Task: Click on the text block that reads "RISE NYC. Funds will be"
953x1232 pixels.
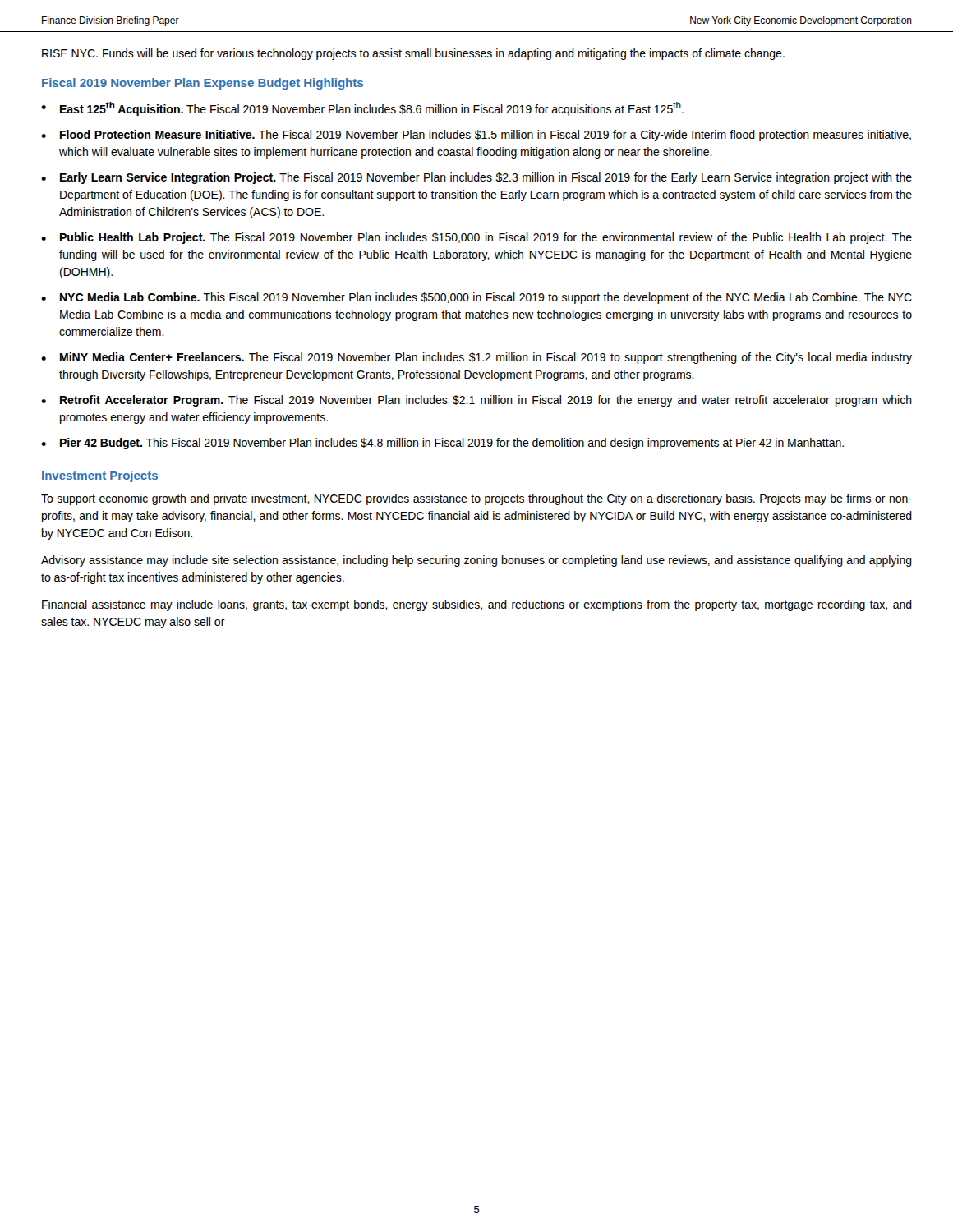Action: coord(413,53)
